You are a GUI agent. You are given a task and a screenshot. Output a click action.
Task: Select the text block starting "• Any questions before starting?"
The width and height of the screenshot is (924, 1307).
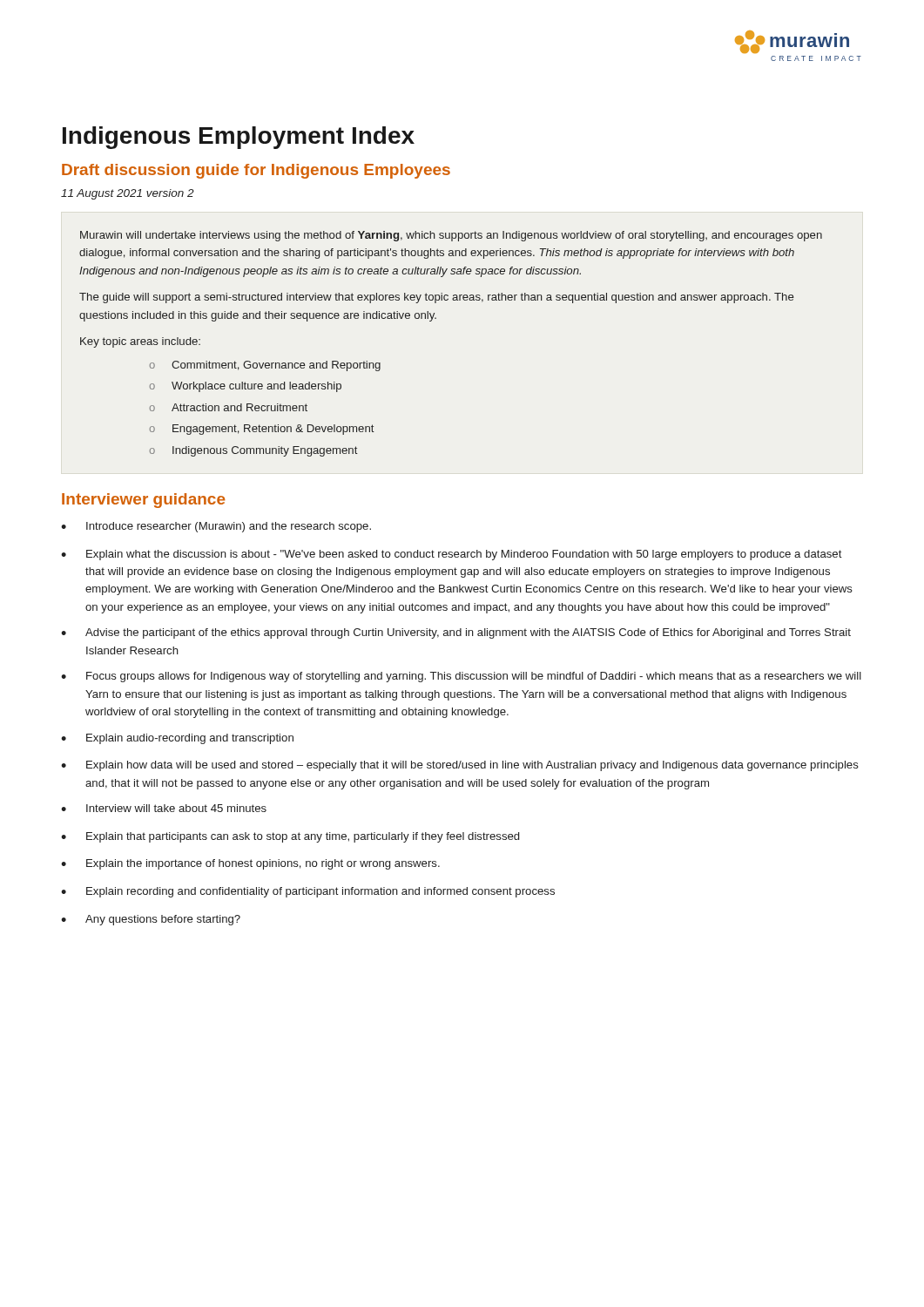click(151, 920)
